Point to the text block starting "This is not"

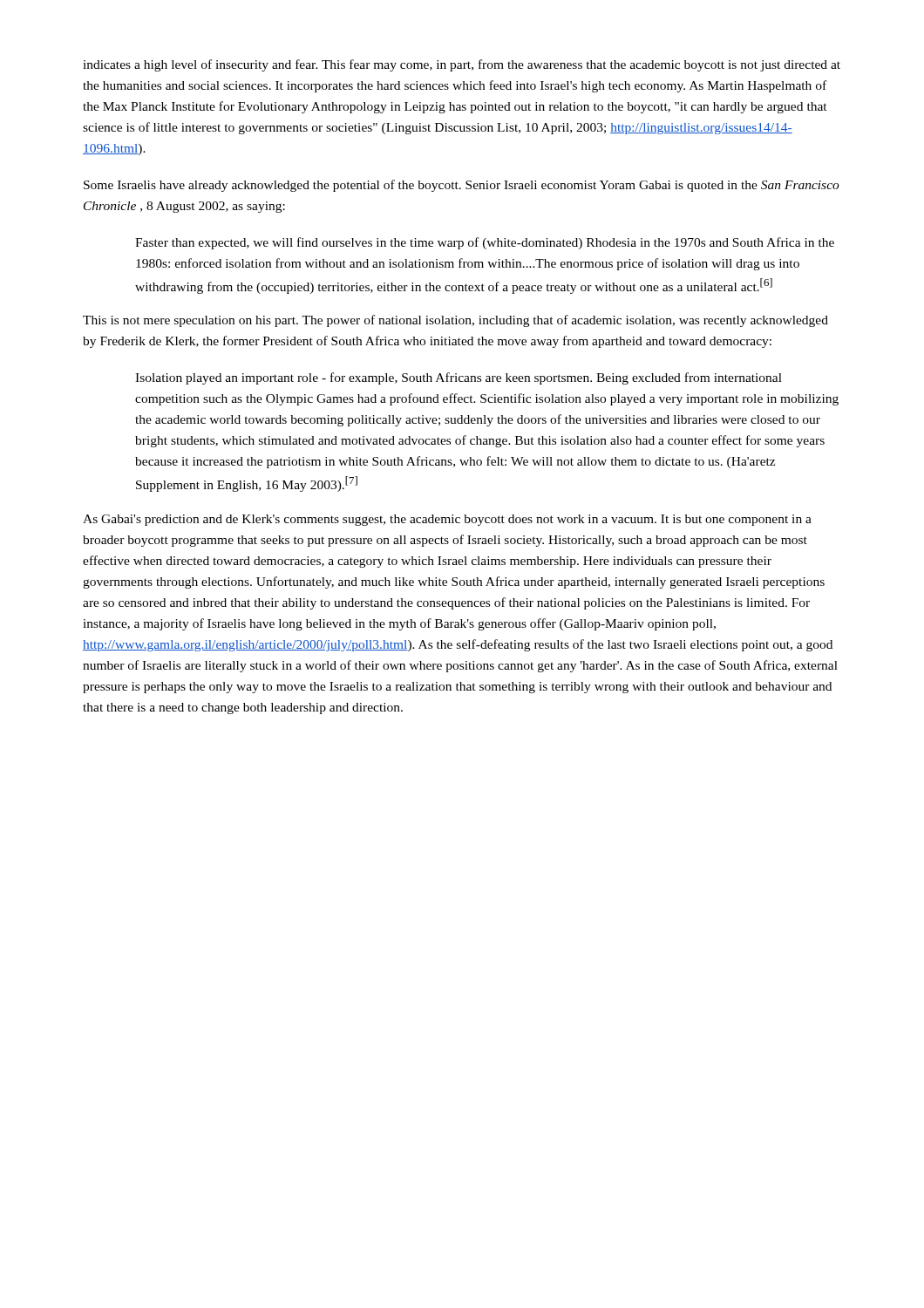click(x=455, y=330)
